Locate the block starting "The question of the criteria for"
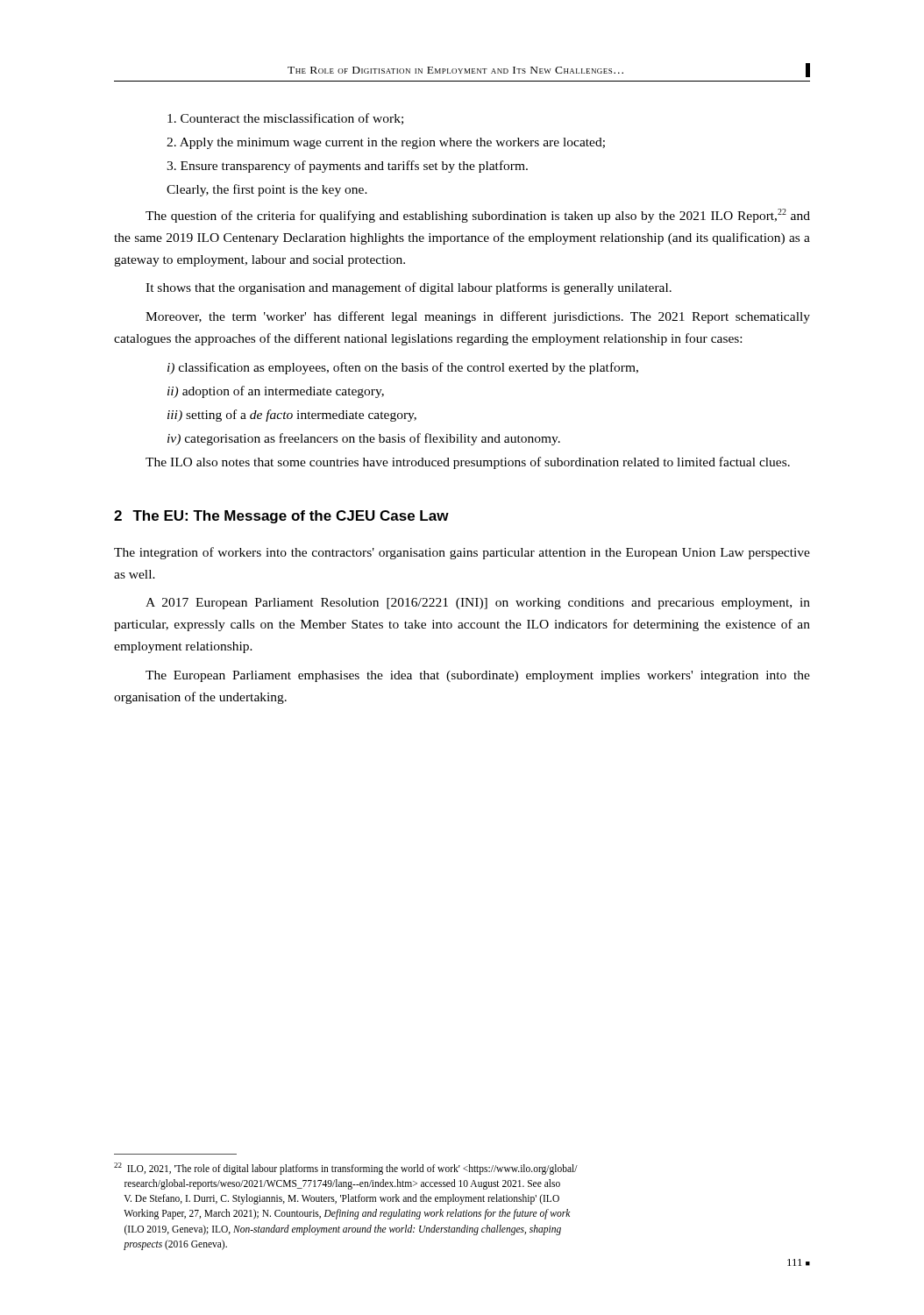924x1315 pixels. [x=462, y=237]
